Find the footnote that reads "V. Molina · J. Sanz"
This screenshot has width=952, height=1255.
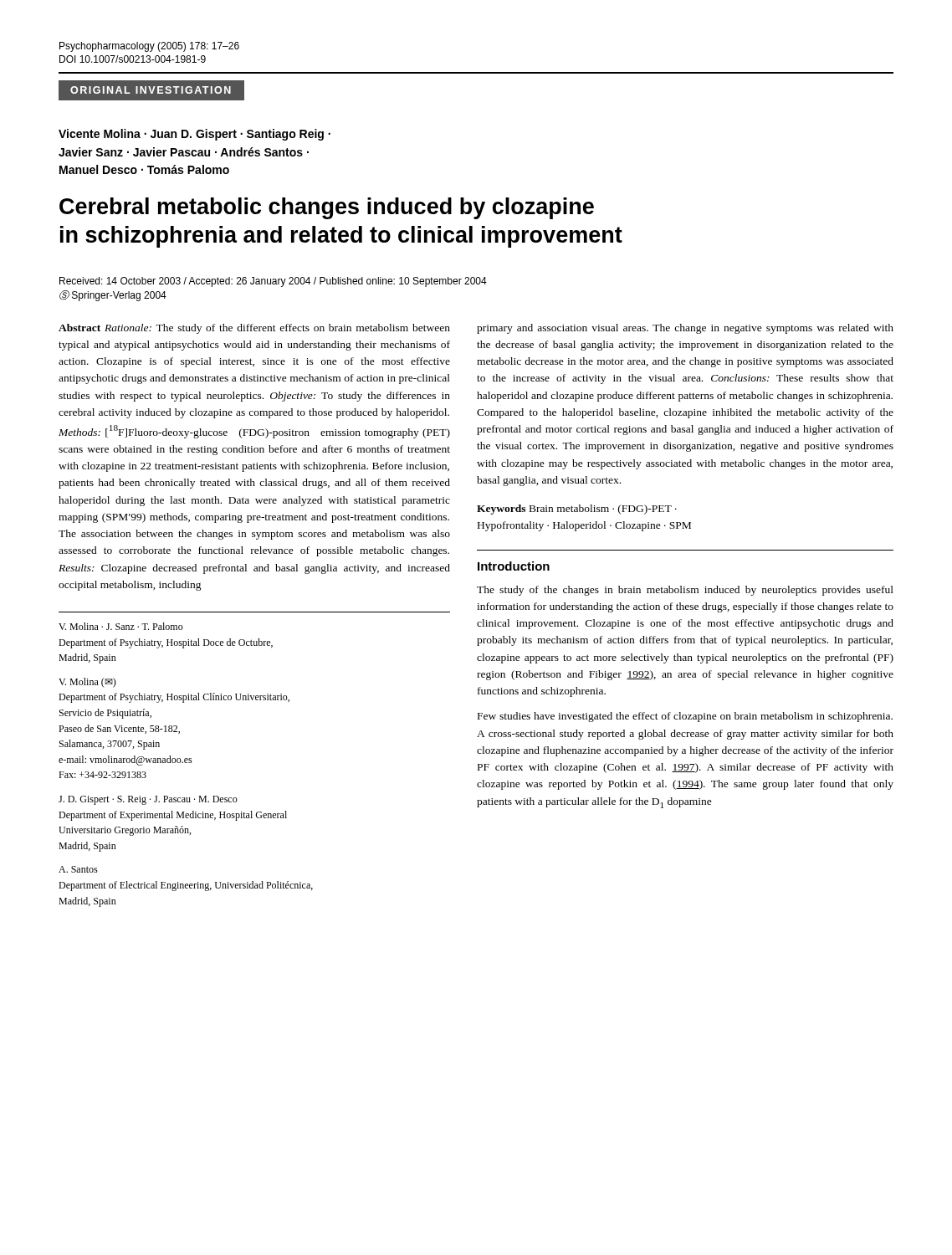click(x=121, y=626)
